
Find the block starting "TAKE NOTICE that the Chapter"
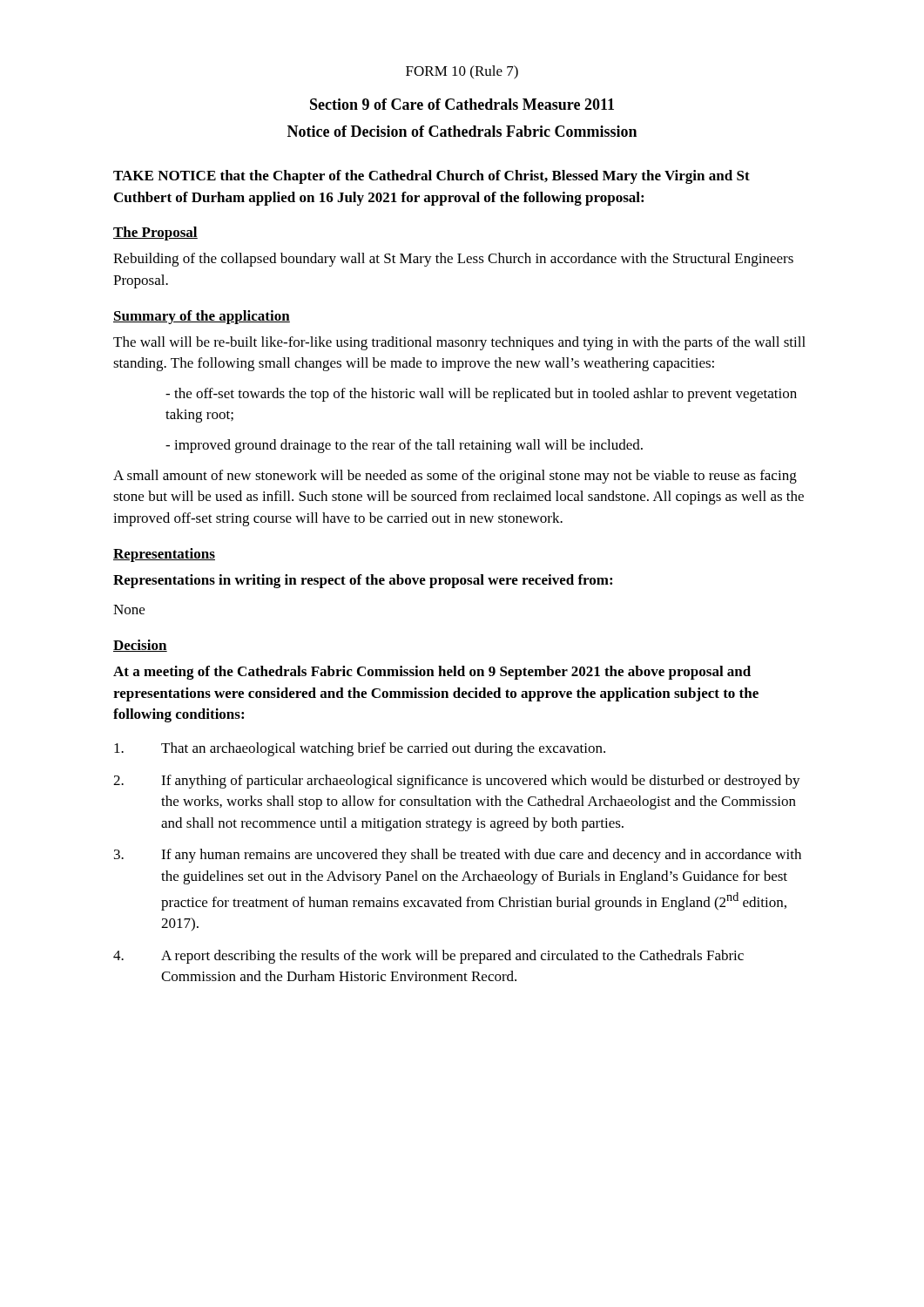tap(431, 186)
